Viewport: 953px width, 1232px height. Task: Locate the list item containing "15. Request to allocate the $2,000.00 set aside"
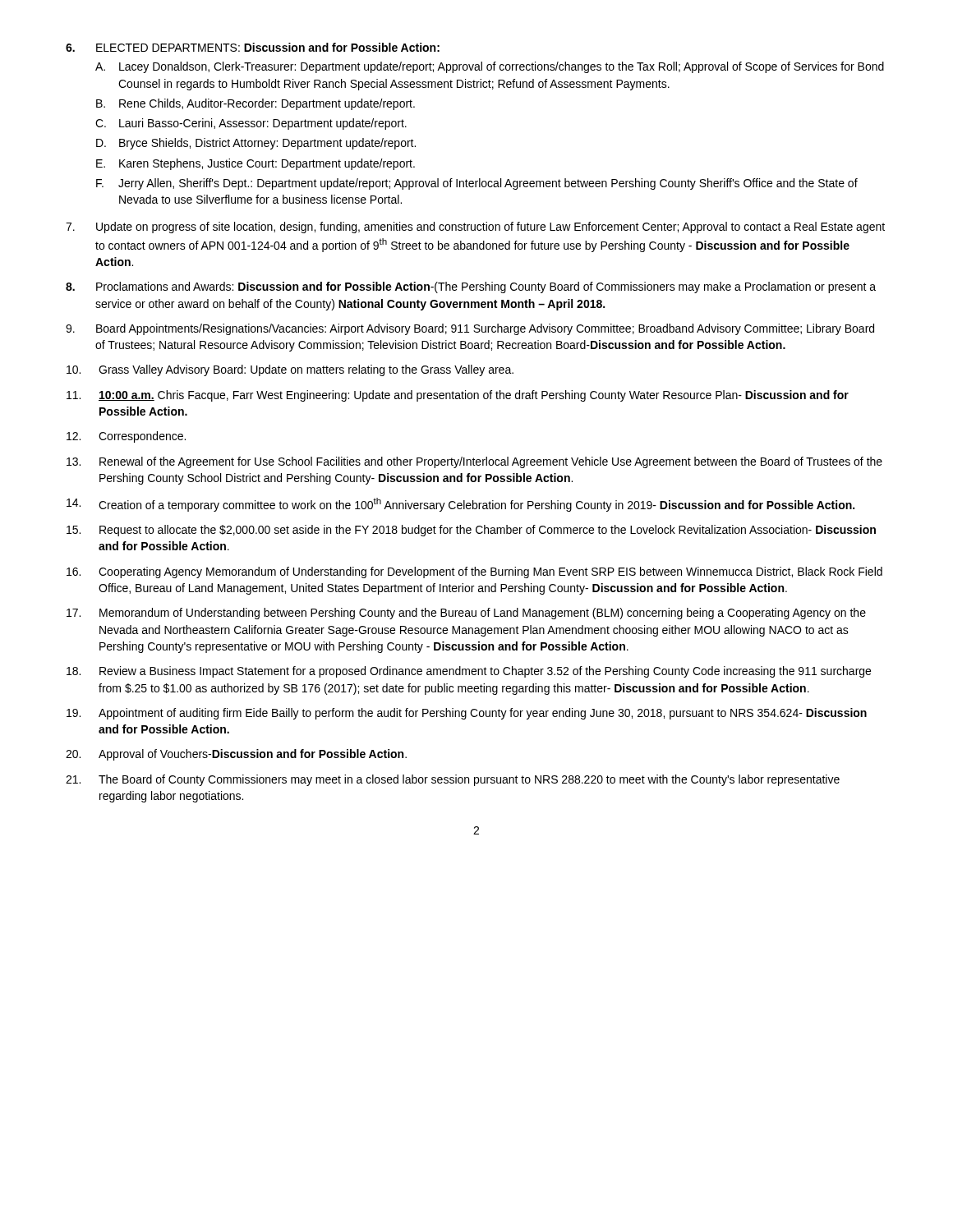[x=476, y=538]
